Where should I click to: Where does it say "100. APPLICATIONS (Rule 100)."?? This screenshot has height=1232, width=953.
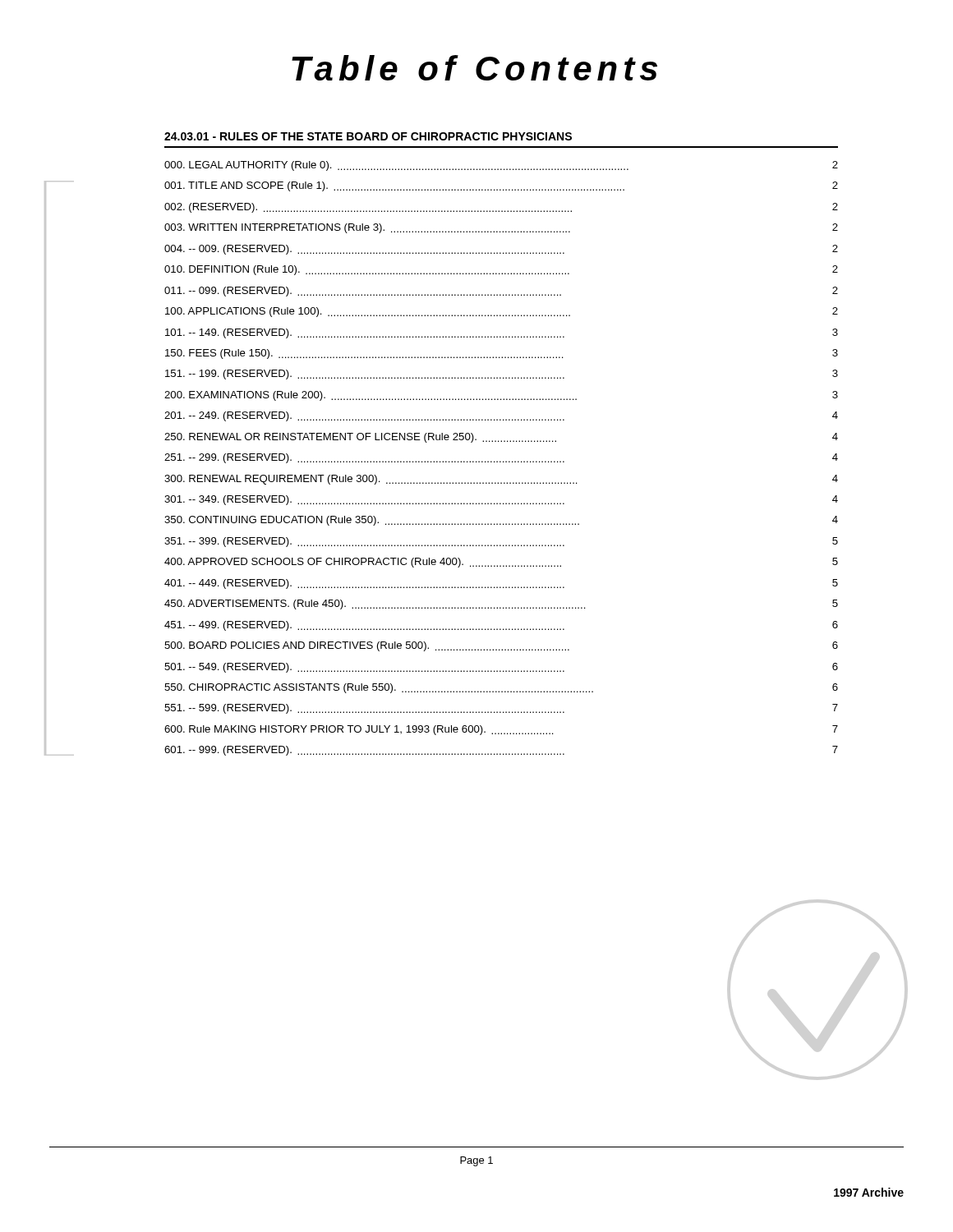point(501,313)
